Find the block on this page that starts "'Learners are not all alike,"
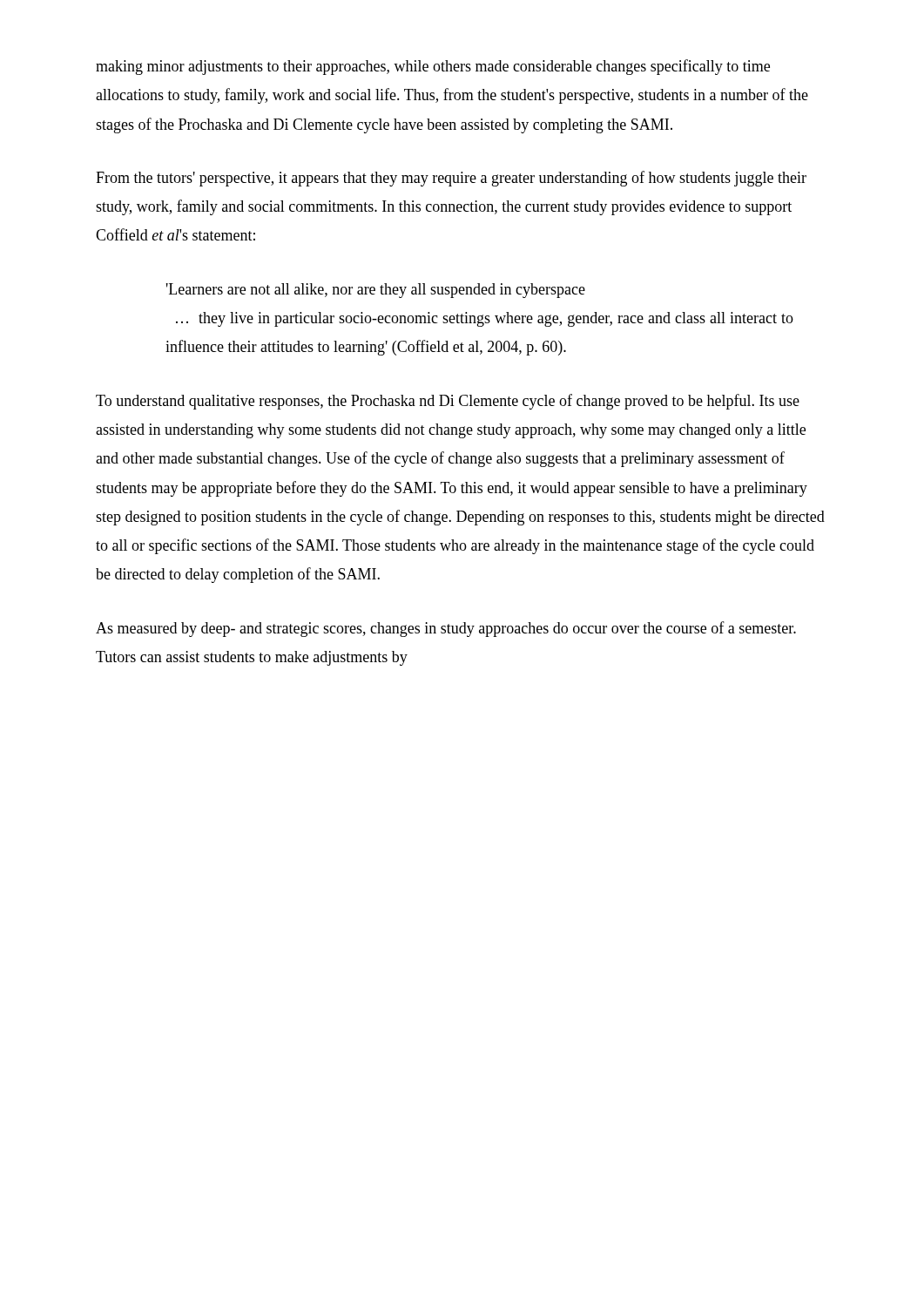The image size is (924, 1307). (x=479, y=318)
